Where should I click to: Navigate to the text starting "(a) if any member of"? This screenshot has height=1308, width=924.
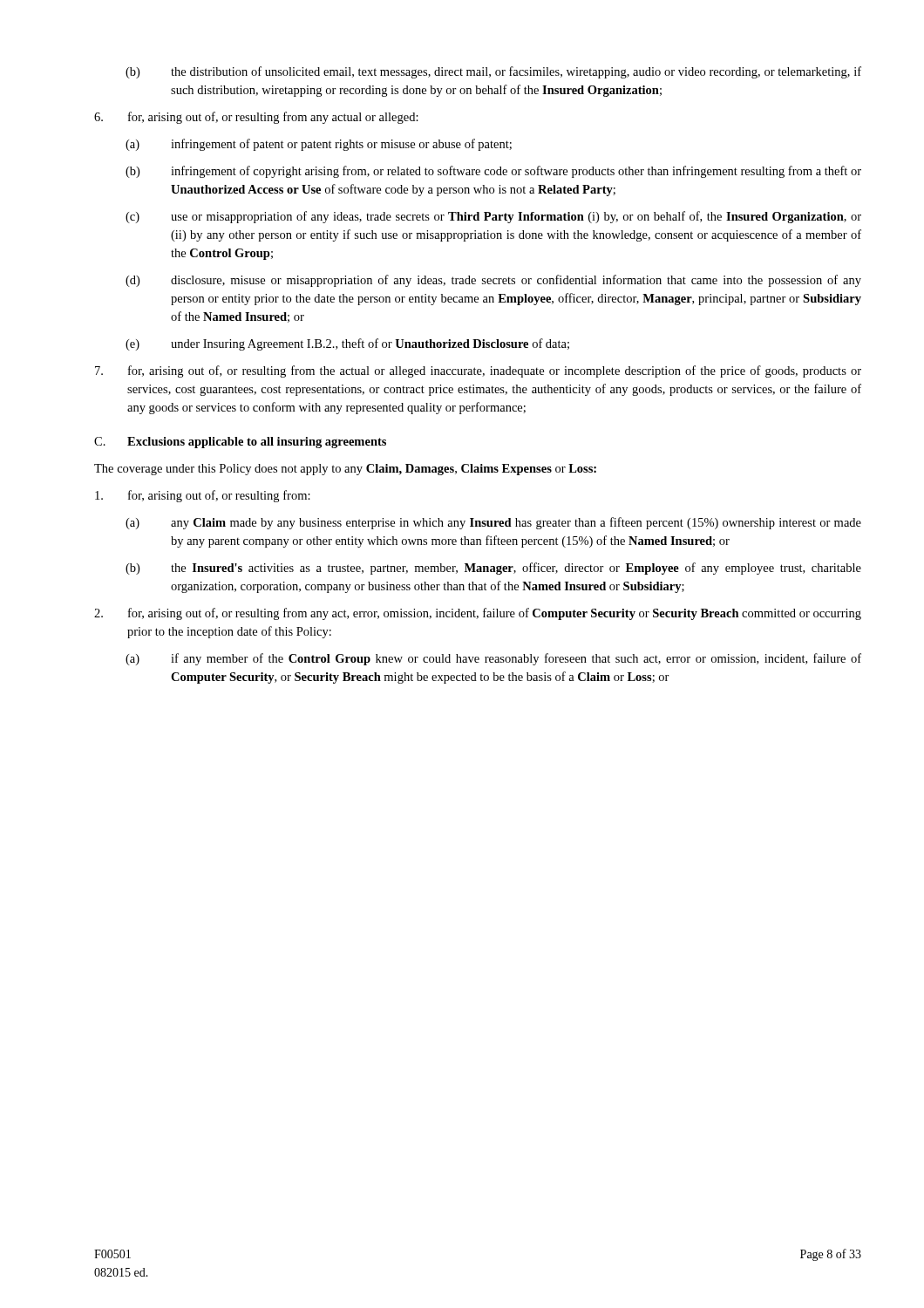point(478,668)
